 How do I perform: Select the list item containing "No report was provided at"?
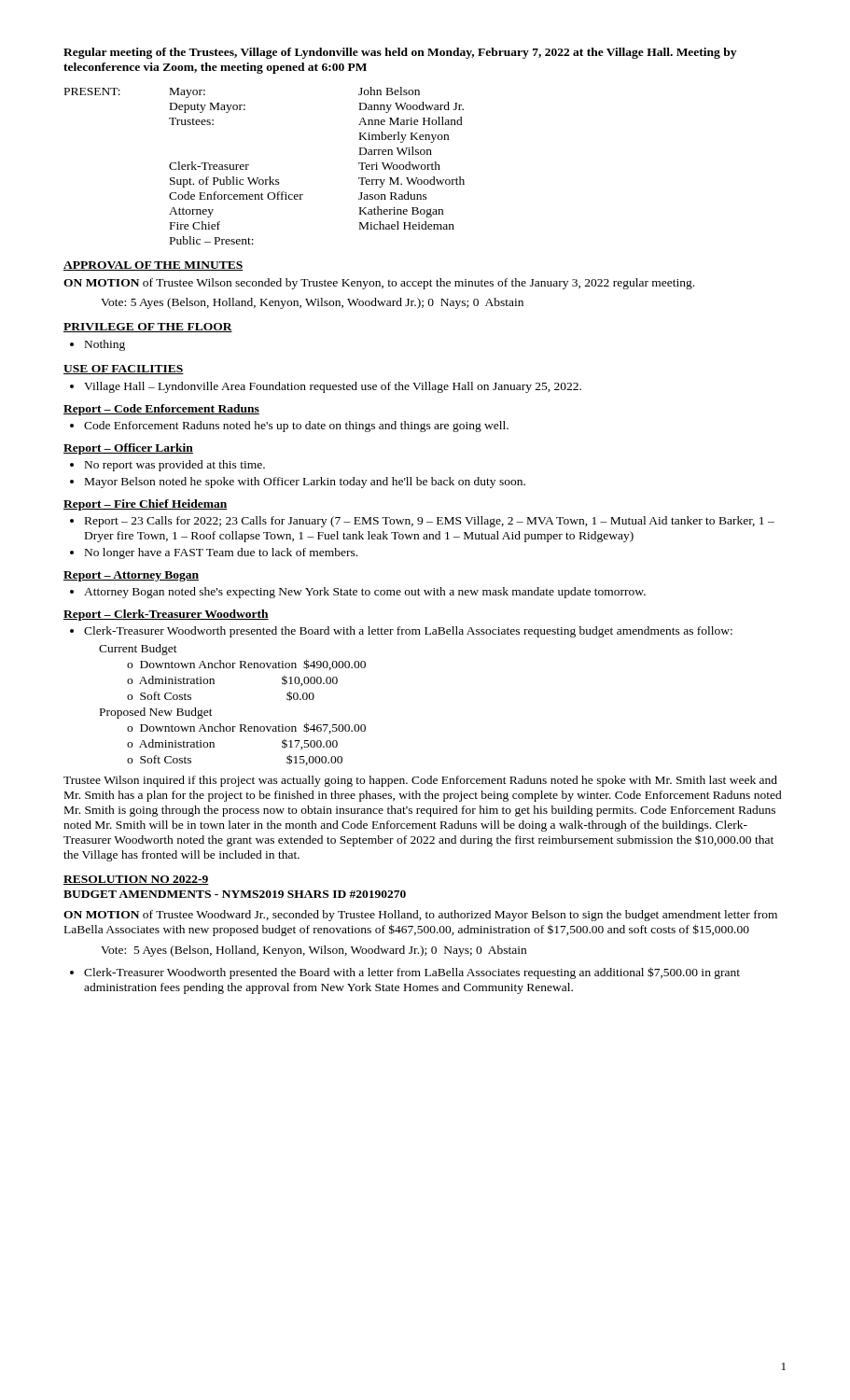tap(175, 464)
